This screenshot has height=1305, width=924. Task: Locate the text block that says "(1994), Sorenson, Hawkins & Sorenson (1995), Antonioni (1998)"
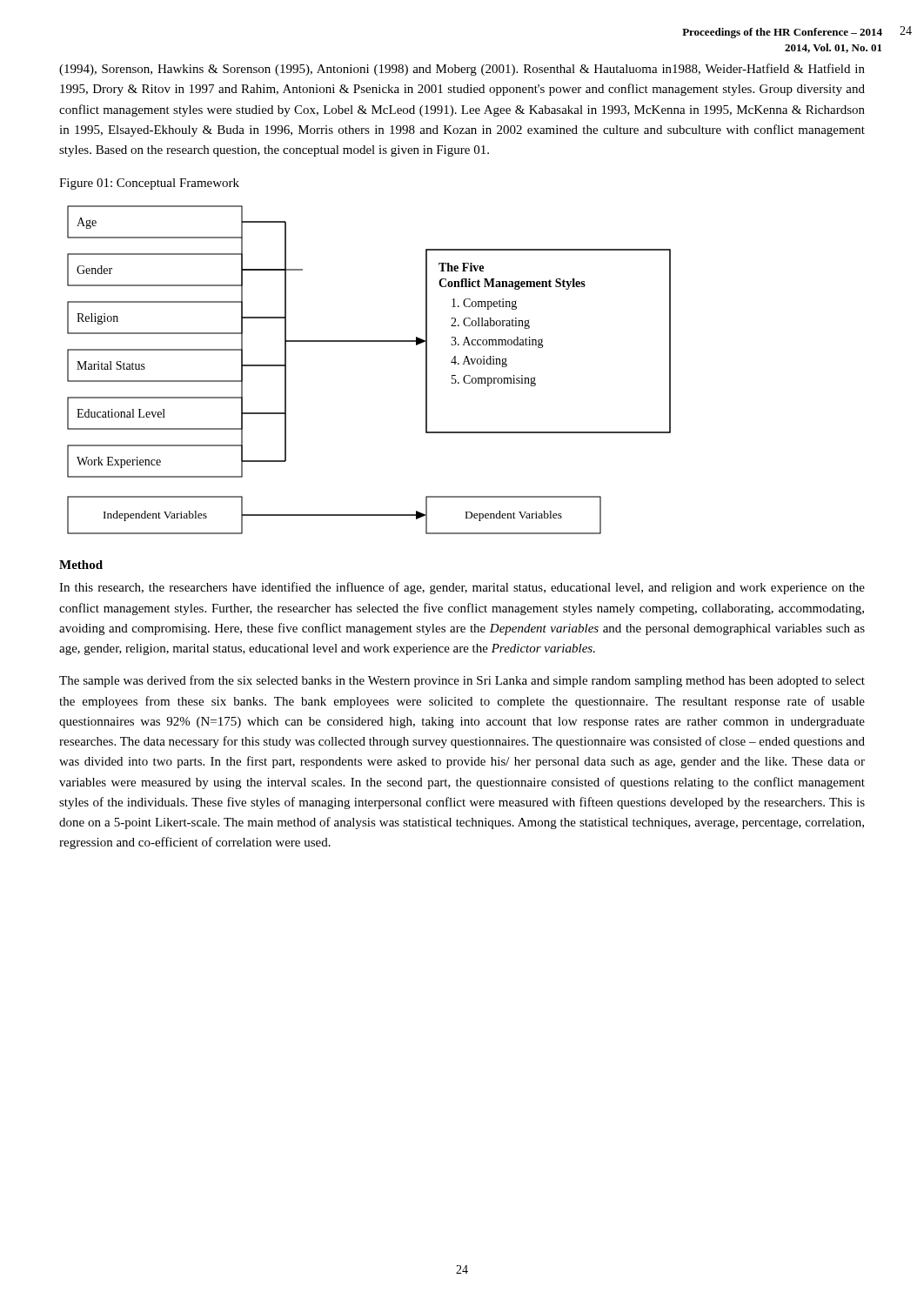462,109
